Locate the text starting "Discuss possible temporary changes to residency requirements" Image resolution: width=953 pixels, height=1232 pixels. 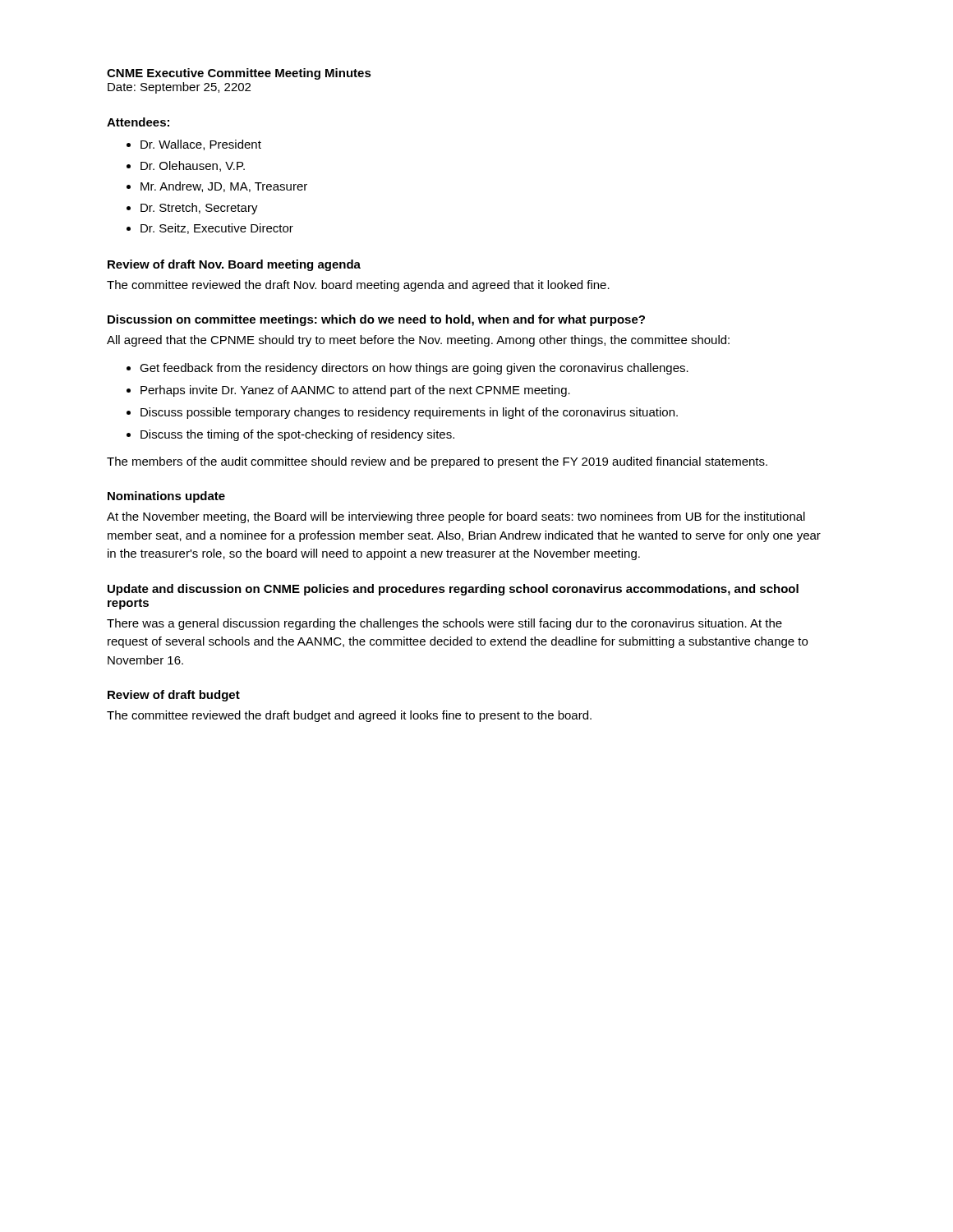pos(409,412)
